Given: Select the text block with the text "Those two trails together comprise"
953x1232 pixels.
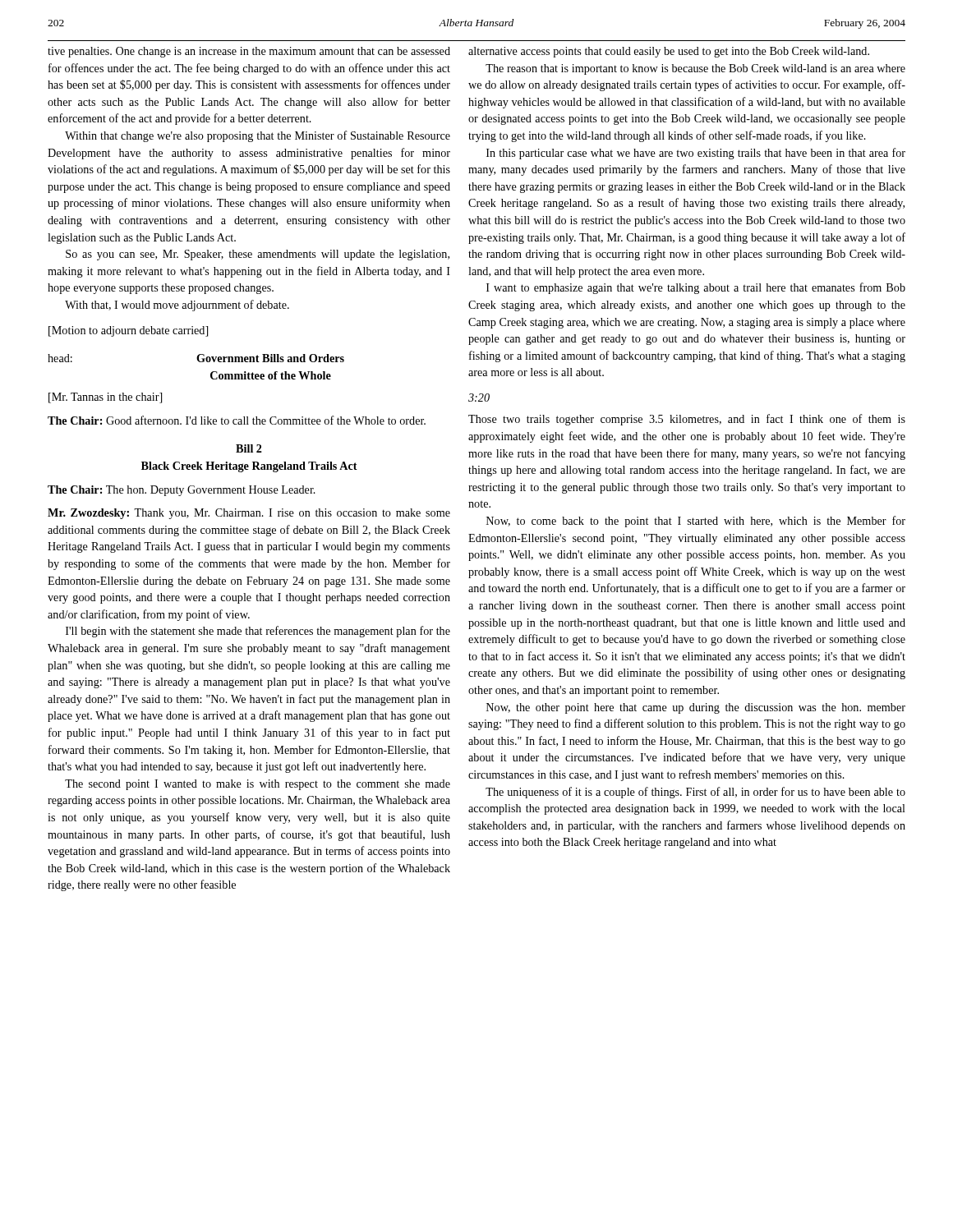Looking at the screenshot, I should [x=687, y=631].
